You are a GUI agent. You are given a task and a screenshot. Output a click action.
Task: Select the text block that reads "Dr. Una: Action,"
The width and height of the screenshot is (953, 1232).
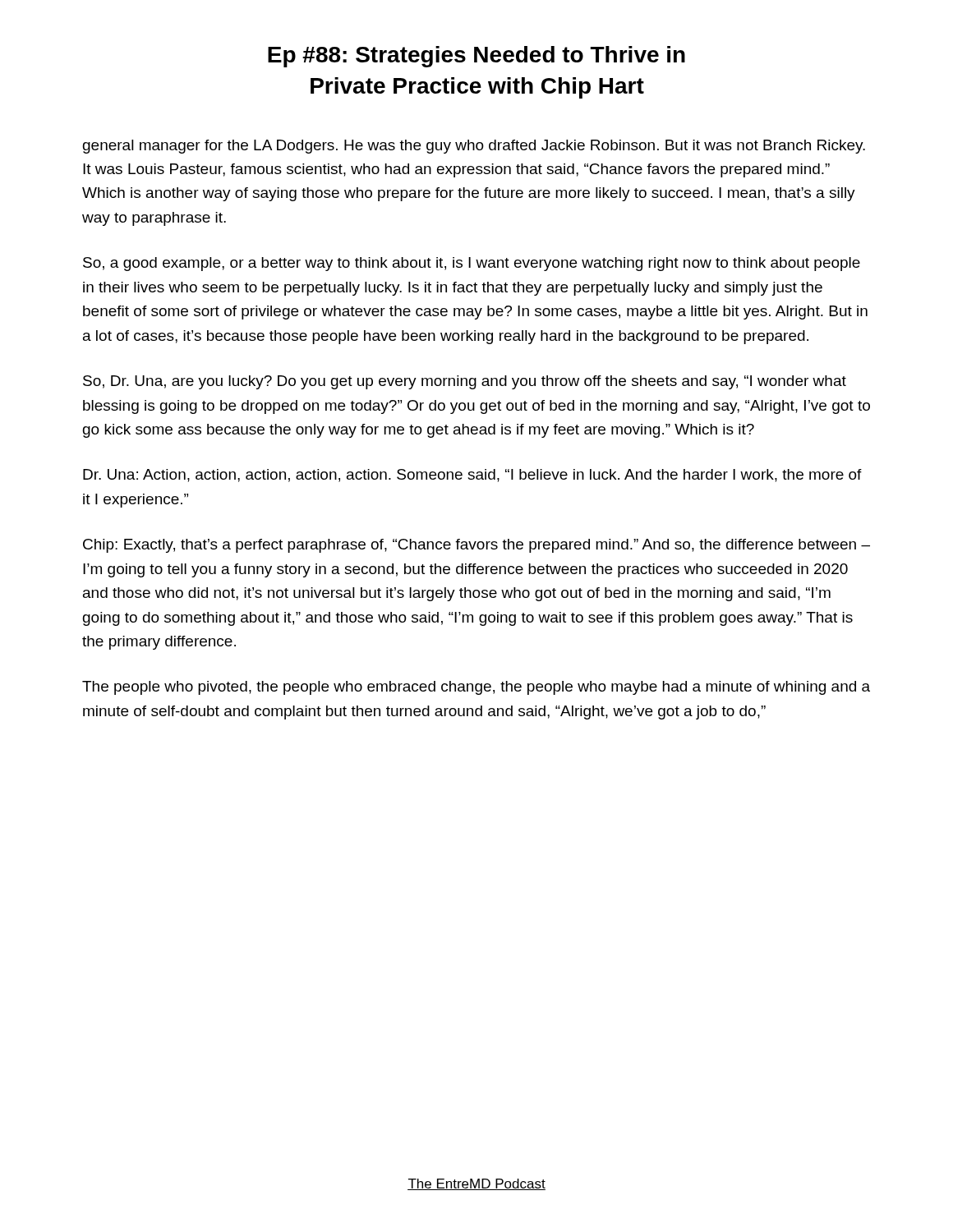pos(472,487)
